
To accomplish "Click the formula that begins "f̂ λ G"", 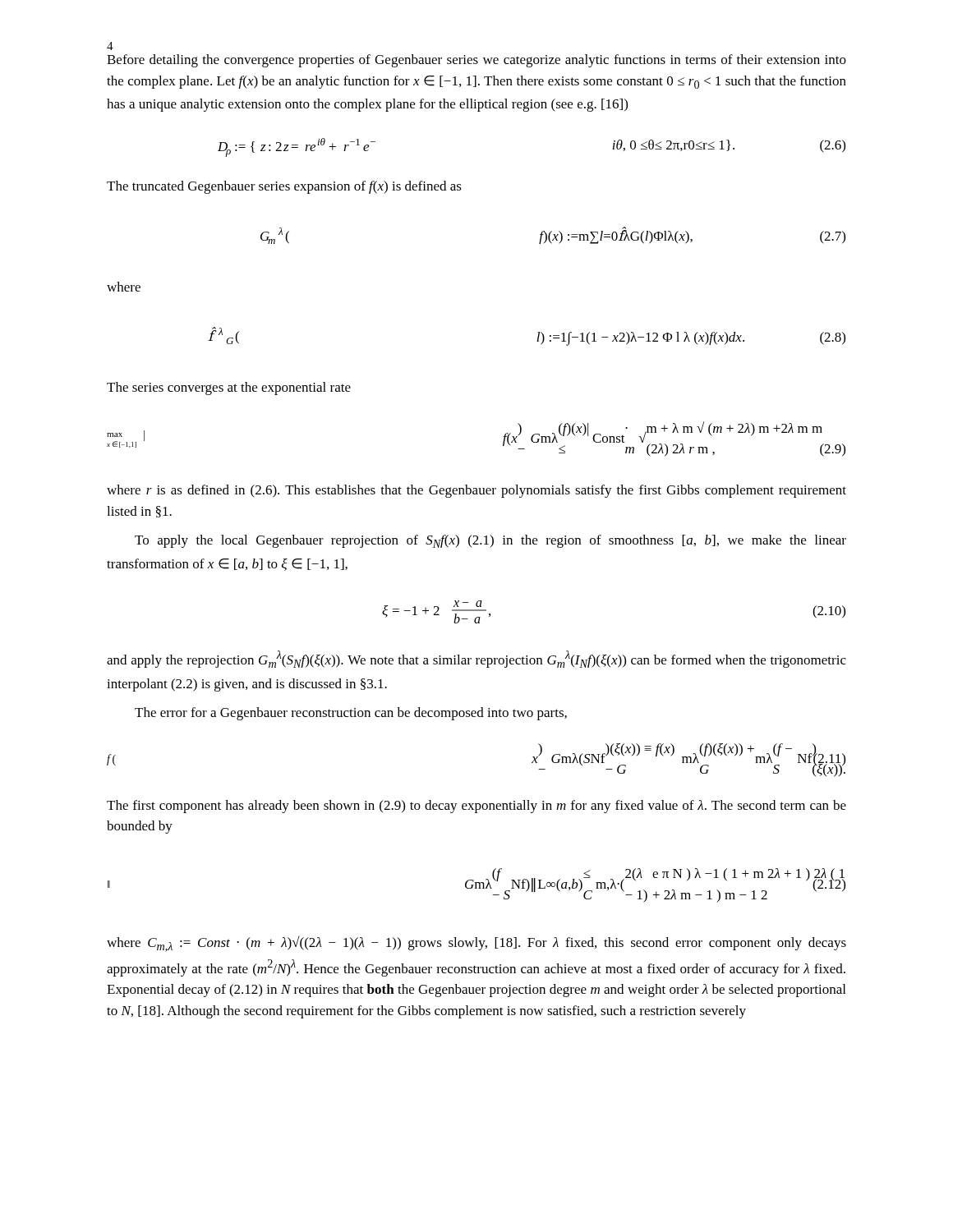I will pos(527,337).
